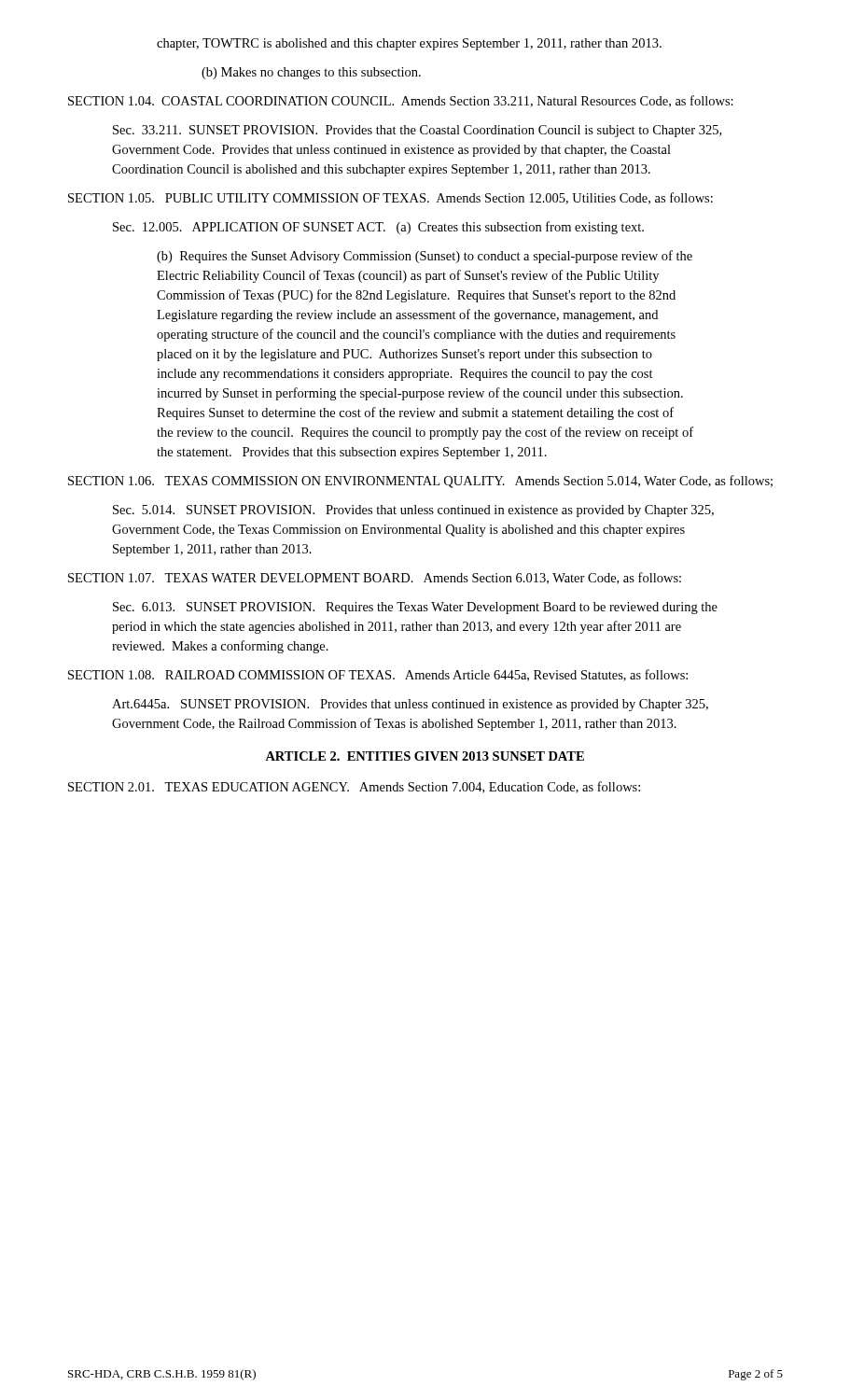Viewport: 850px width, 1400px height.
Task: Locate the text block starting "Art.6445a. SUNSET PROVISION."
Action: 425,714
